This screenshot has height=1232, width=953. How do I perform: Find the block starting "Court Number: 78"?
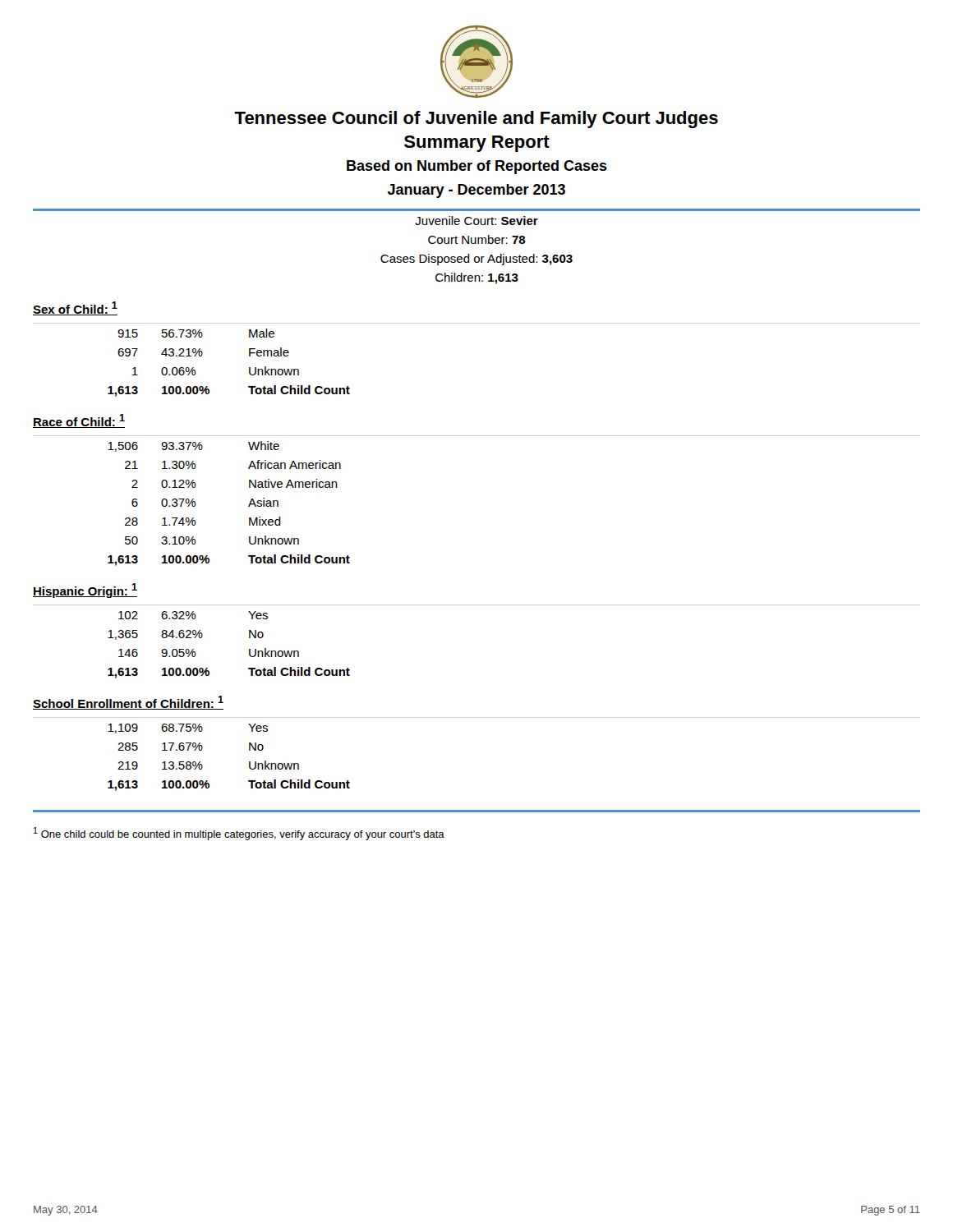[x=476, y=240]
